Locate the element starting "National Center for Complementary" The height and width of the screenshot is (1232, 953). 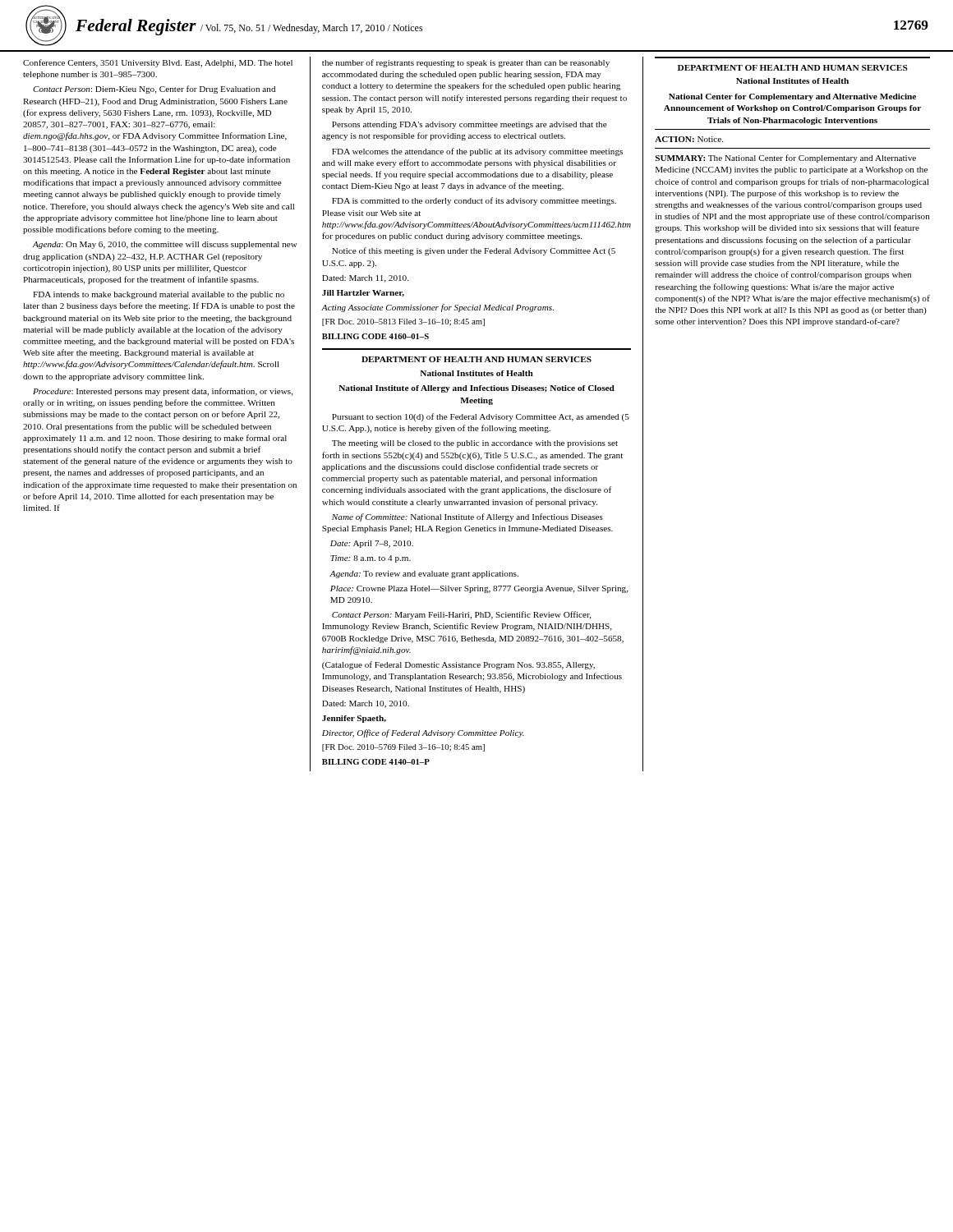[792, 108]
